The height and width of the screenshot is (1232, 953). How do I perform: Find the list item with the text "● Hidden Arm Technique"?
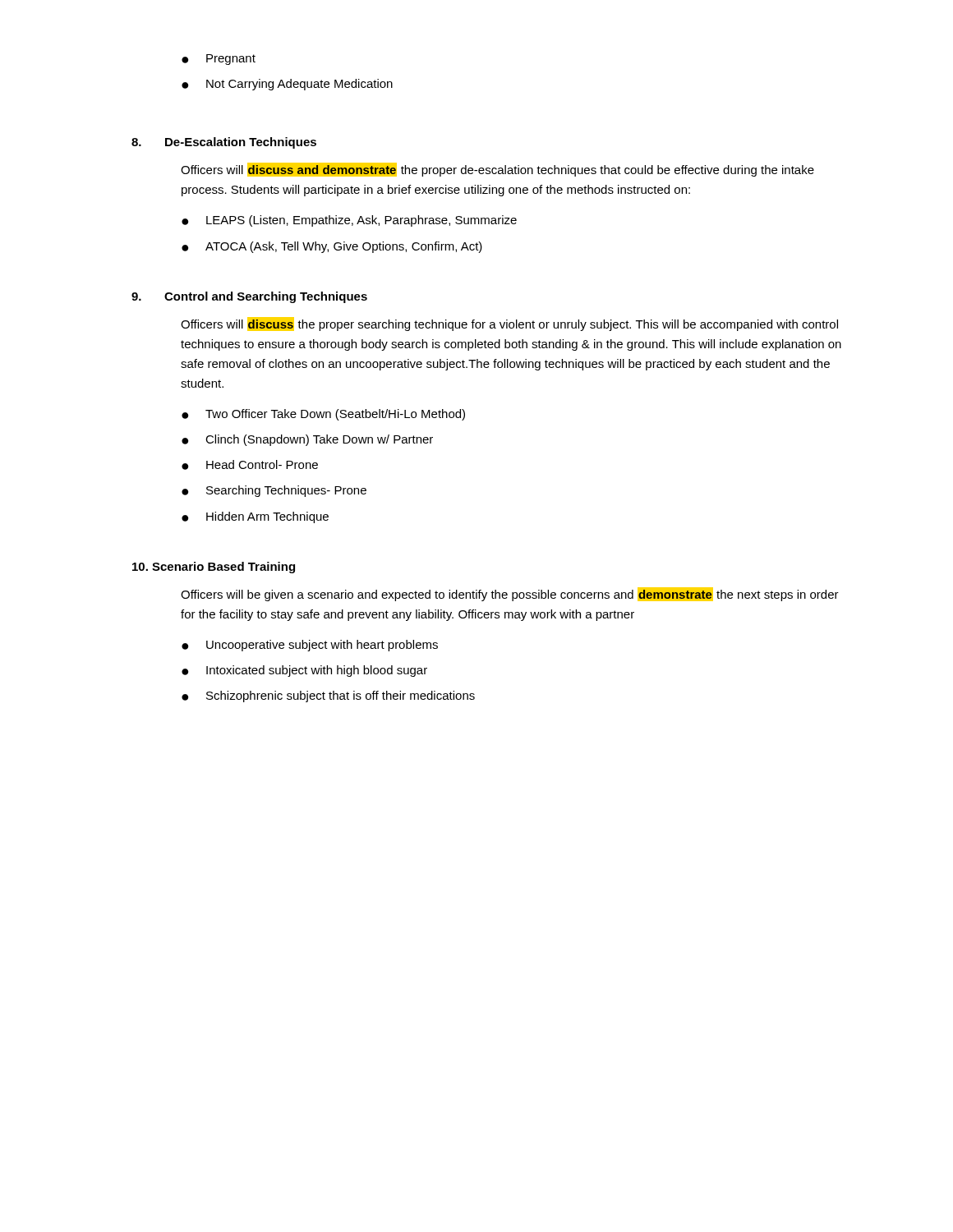tap(255, 518)
